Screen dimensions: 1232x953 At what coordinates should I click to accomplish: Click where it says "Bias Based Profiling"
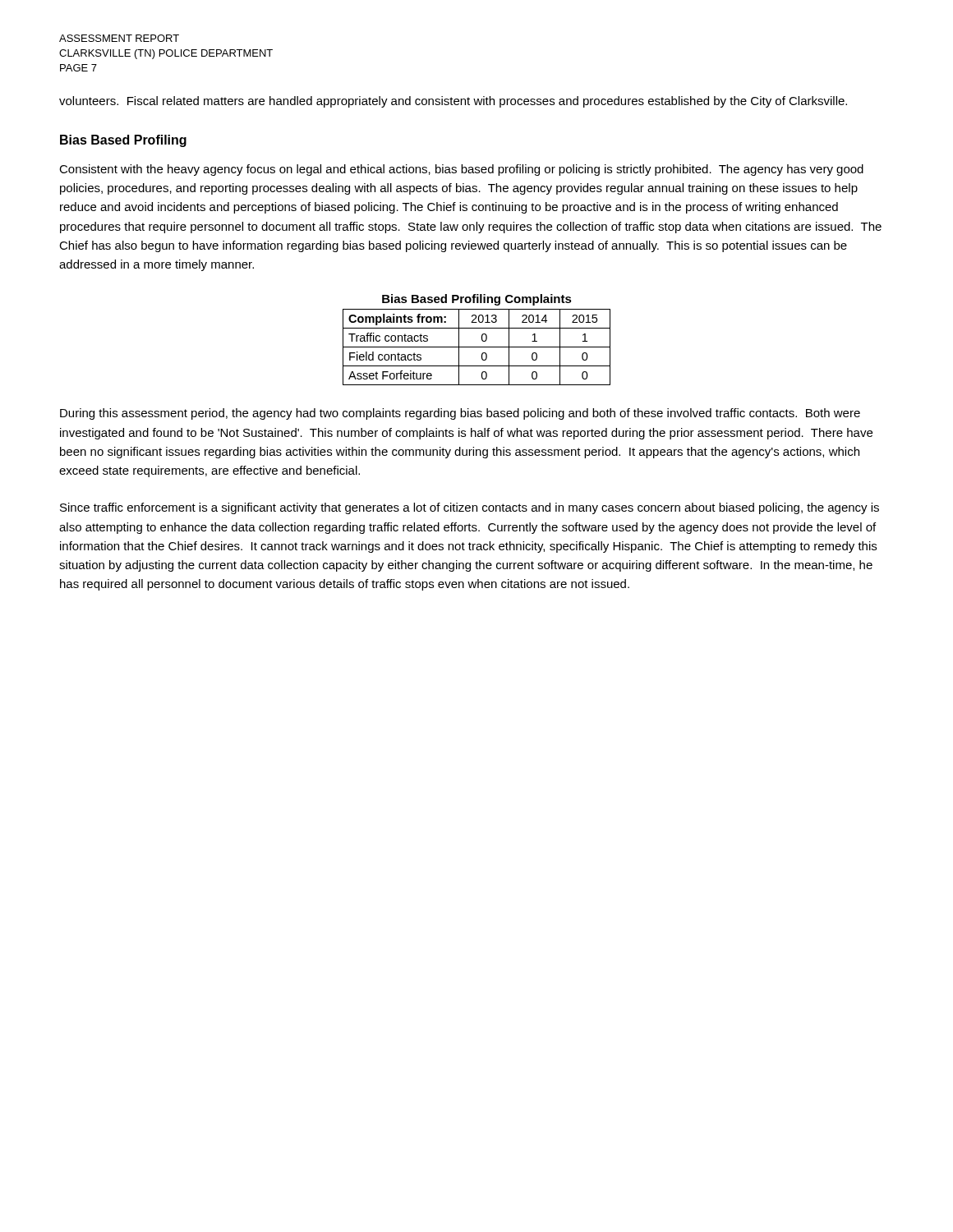point(123,140)
